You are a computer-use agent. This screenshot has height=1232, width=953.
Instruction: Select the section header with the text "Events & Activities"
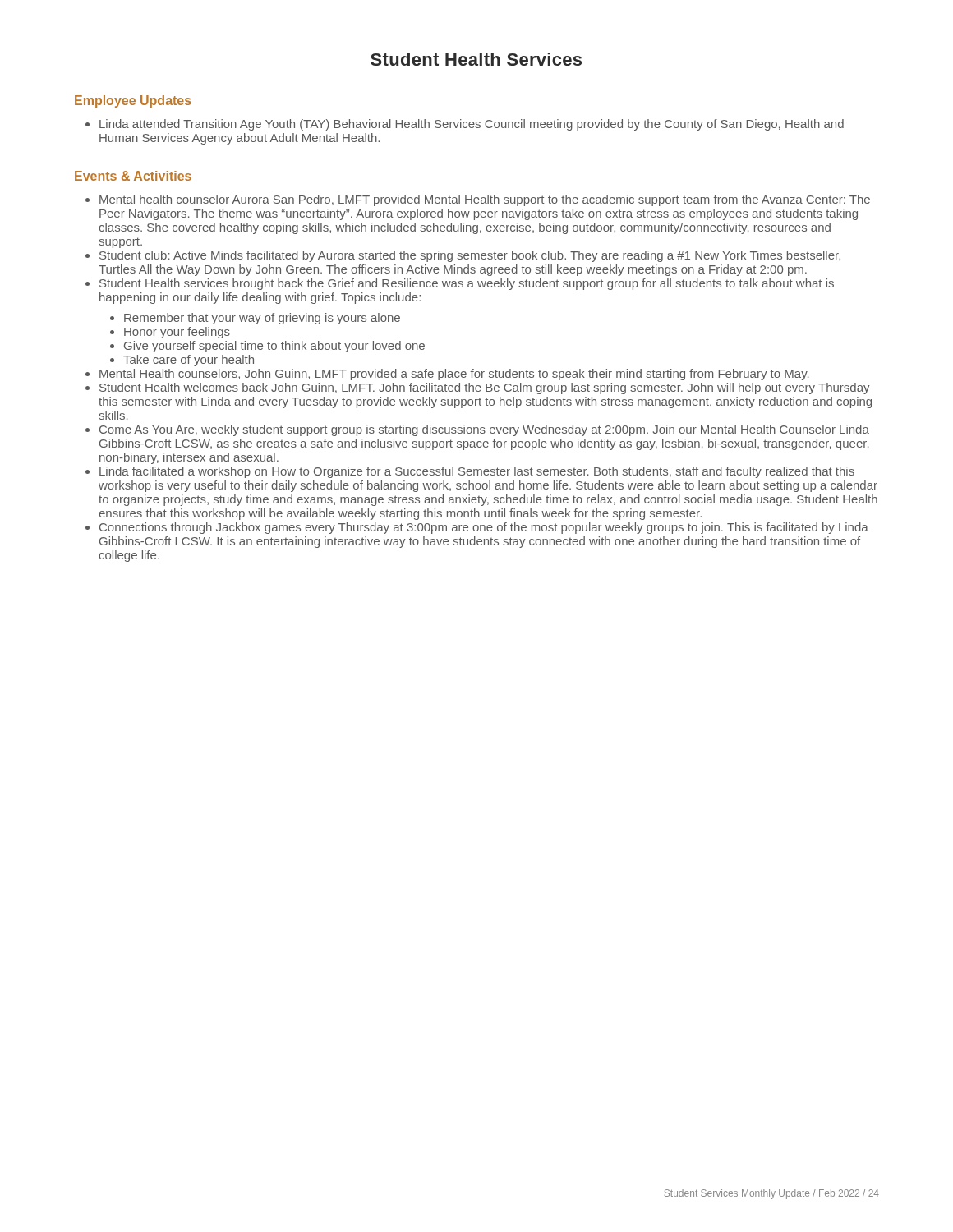(133, 176)
